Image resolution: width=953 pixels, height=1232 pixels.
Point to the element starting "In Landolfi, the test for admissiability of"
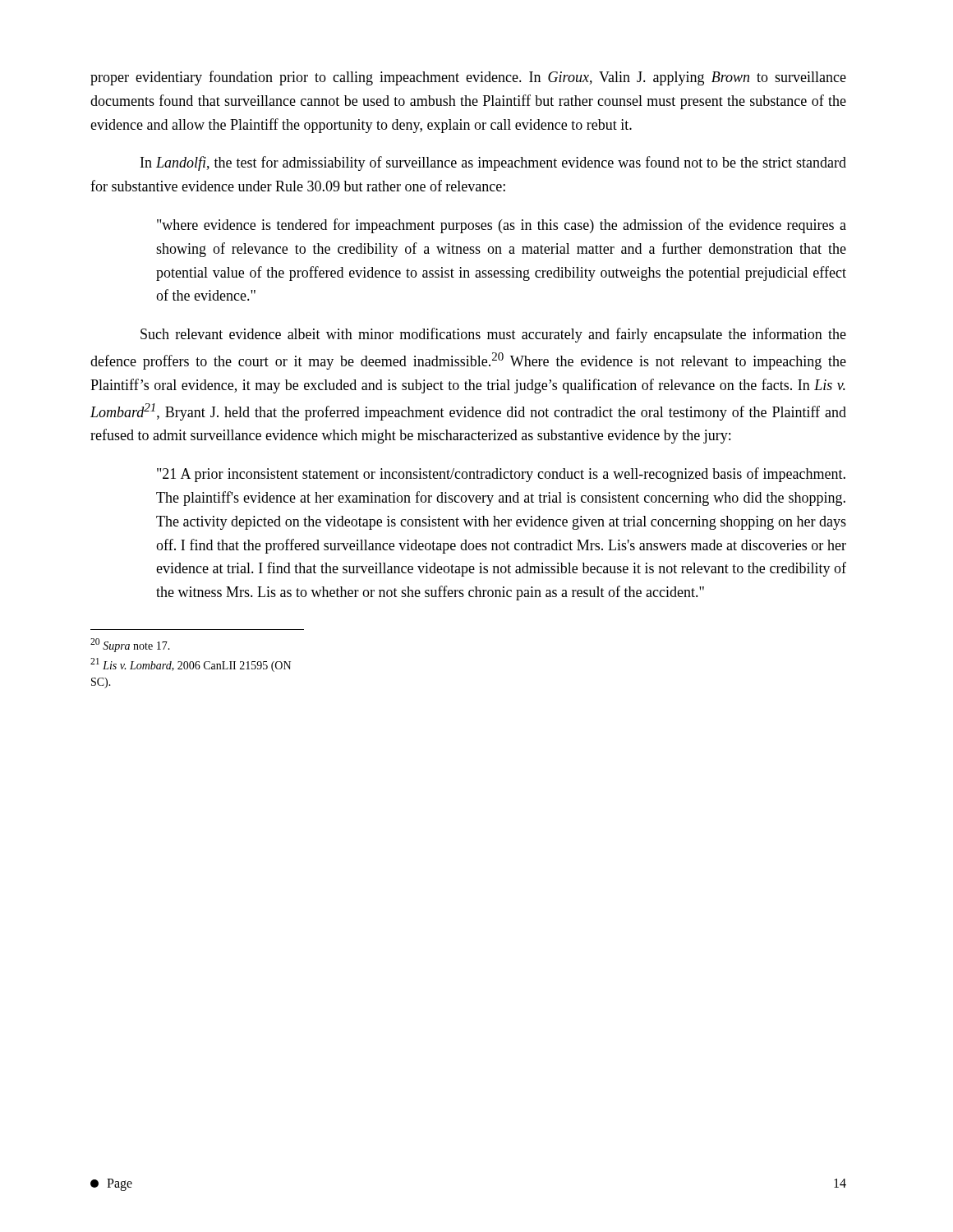pyautogui.click(x=468, y=175)
